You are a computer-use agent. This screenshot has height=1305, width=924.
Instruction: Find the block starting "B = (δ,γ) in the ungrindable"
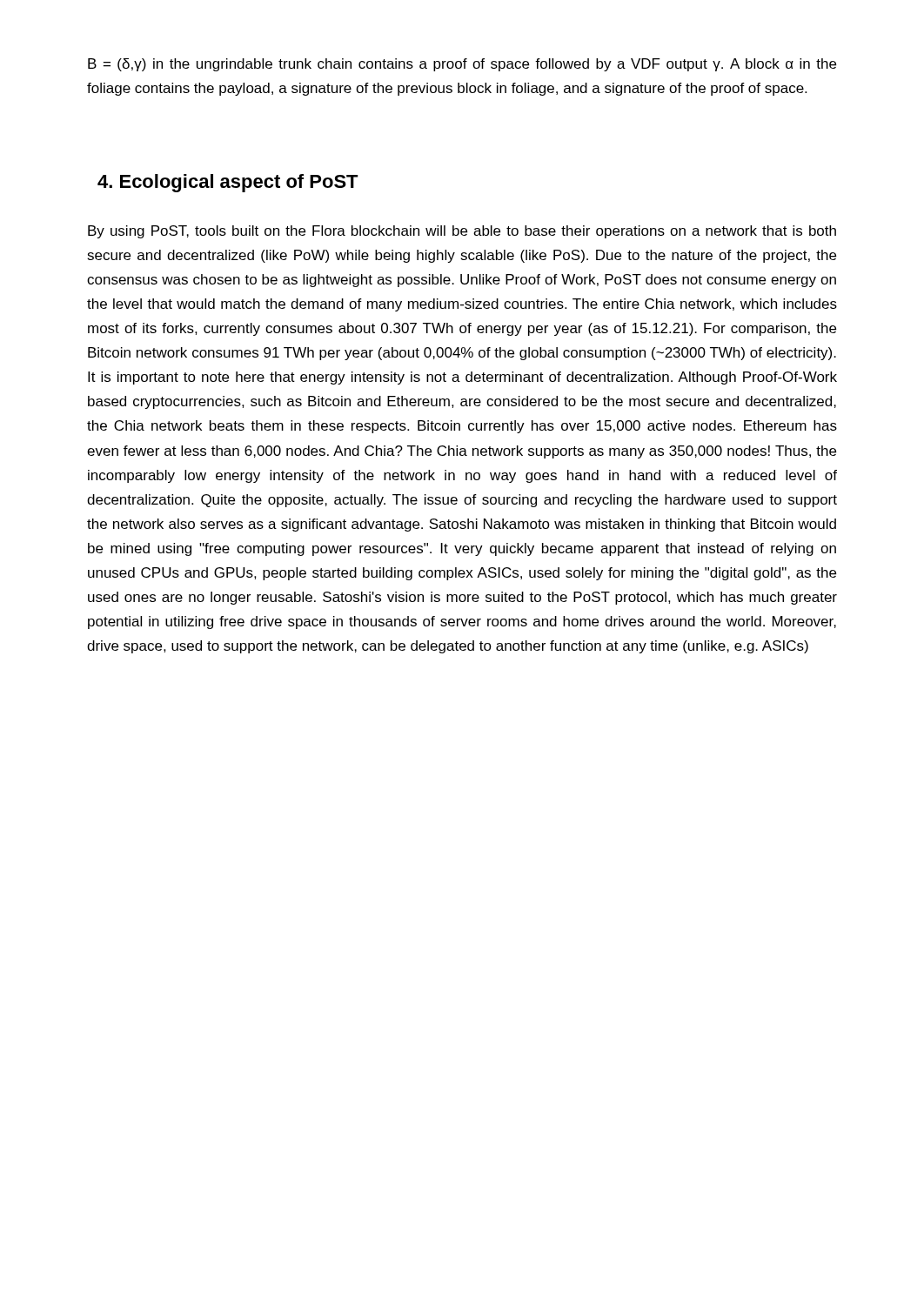[x=462, y=76]
